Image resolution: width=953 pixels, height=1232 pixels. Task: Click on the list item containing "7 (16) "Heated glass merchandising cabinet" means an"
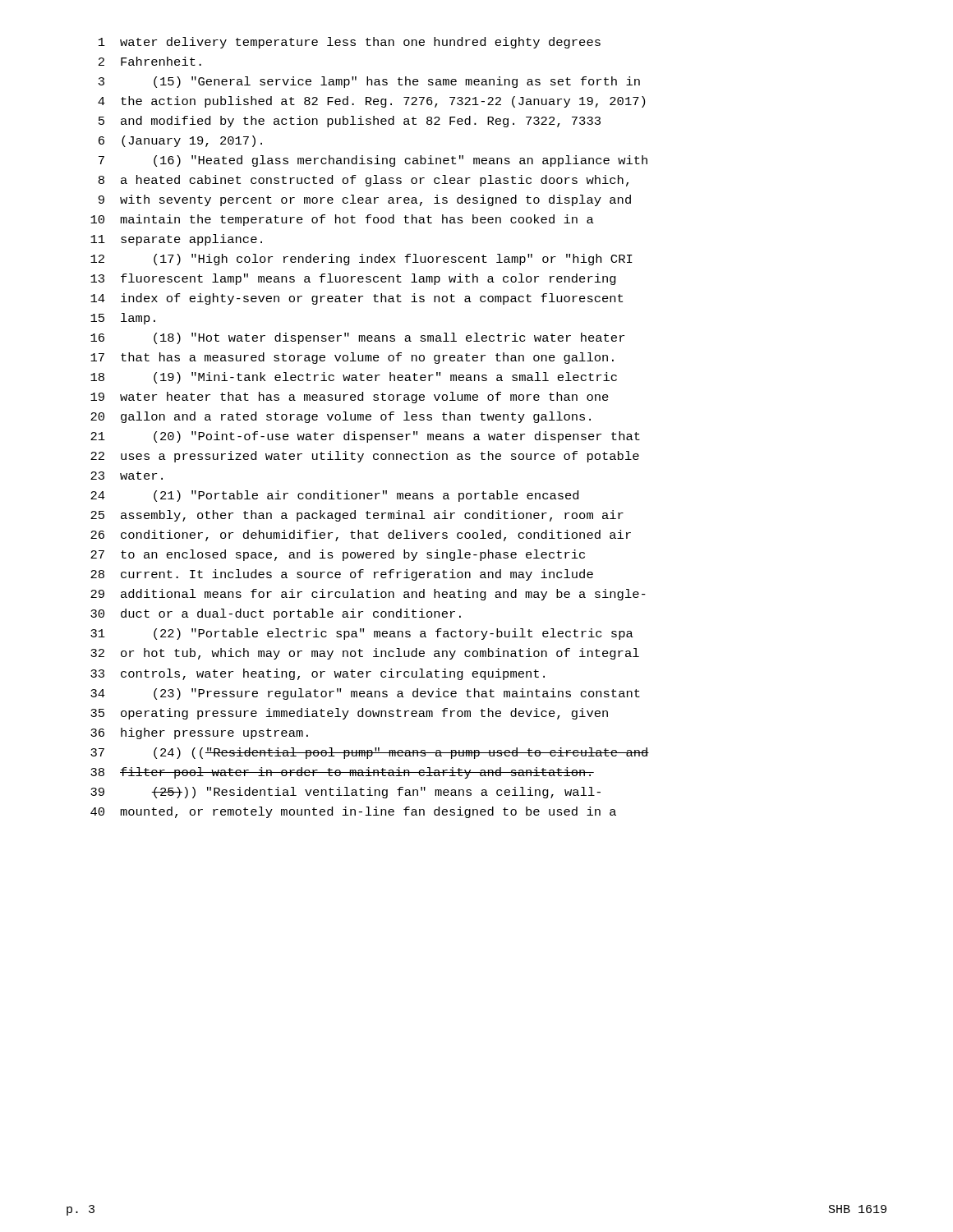pos(476,201)
